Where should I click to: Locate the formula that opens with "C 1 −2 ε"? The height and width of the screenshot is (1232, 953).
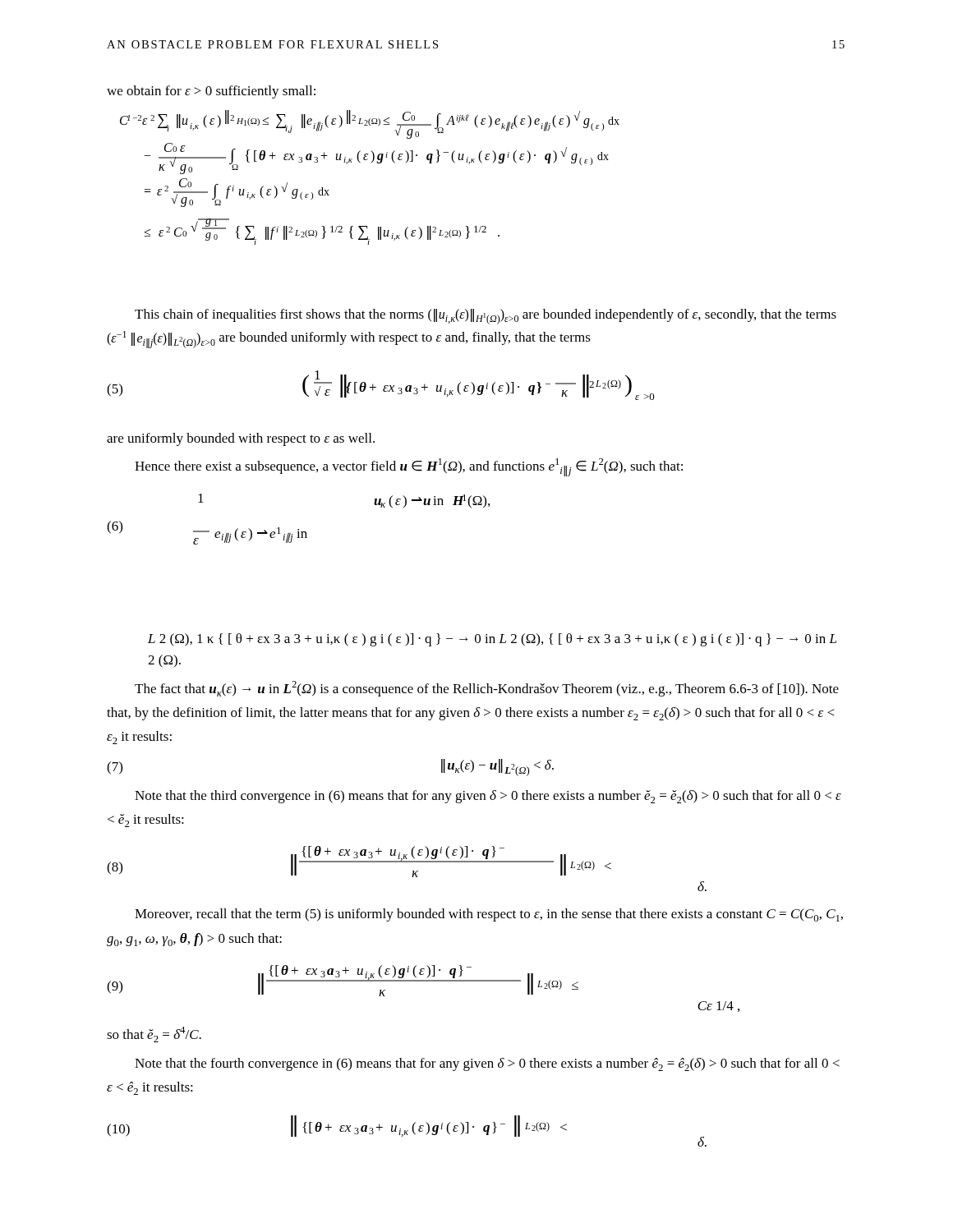(x=370, y=124)
